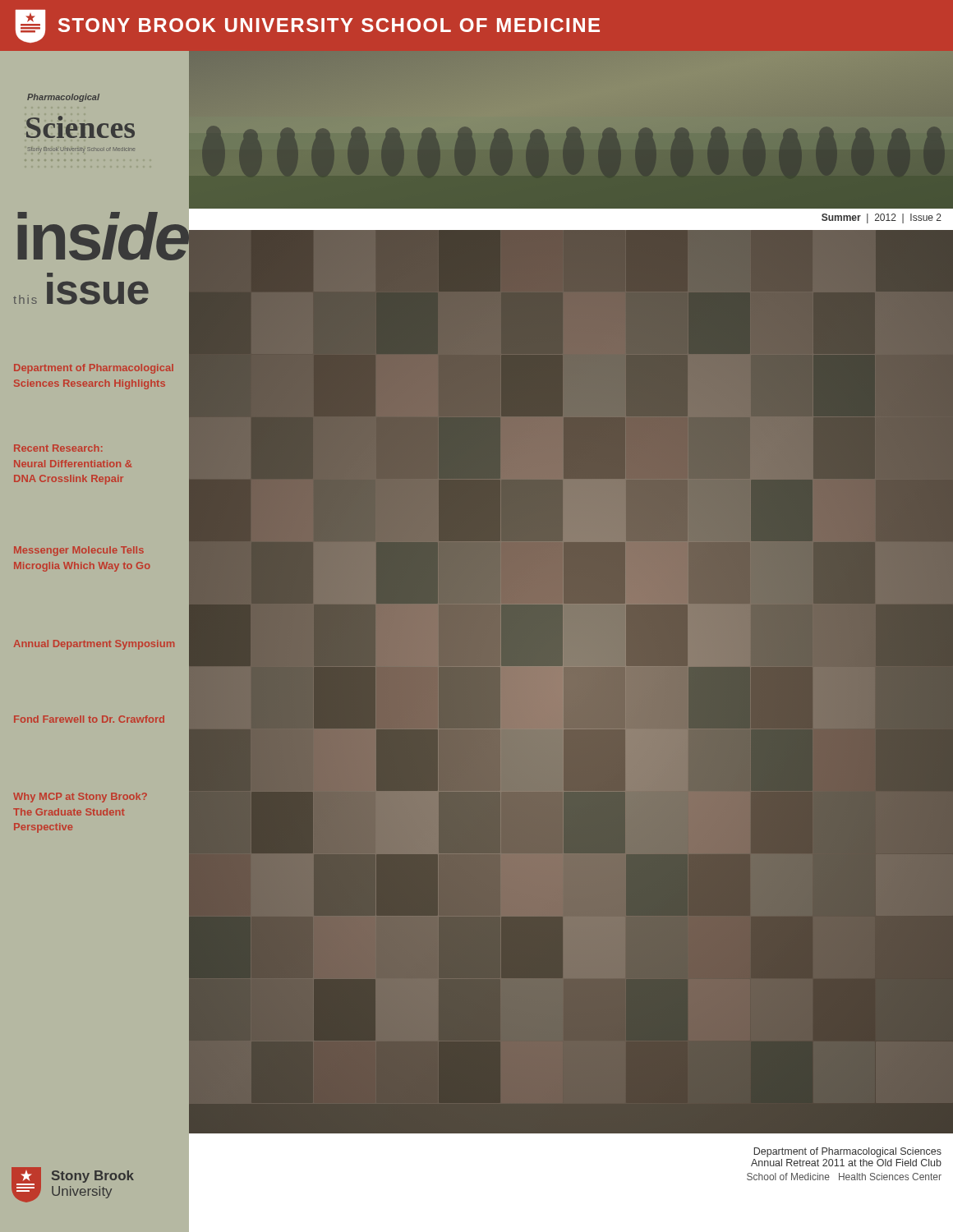The width and height of the screenshot is (953, 1232).
Task: Locate the text "Summer | 2012 | Issue 2"
Action: [x=881, y=218]
